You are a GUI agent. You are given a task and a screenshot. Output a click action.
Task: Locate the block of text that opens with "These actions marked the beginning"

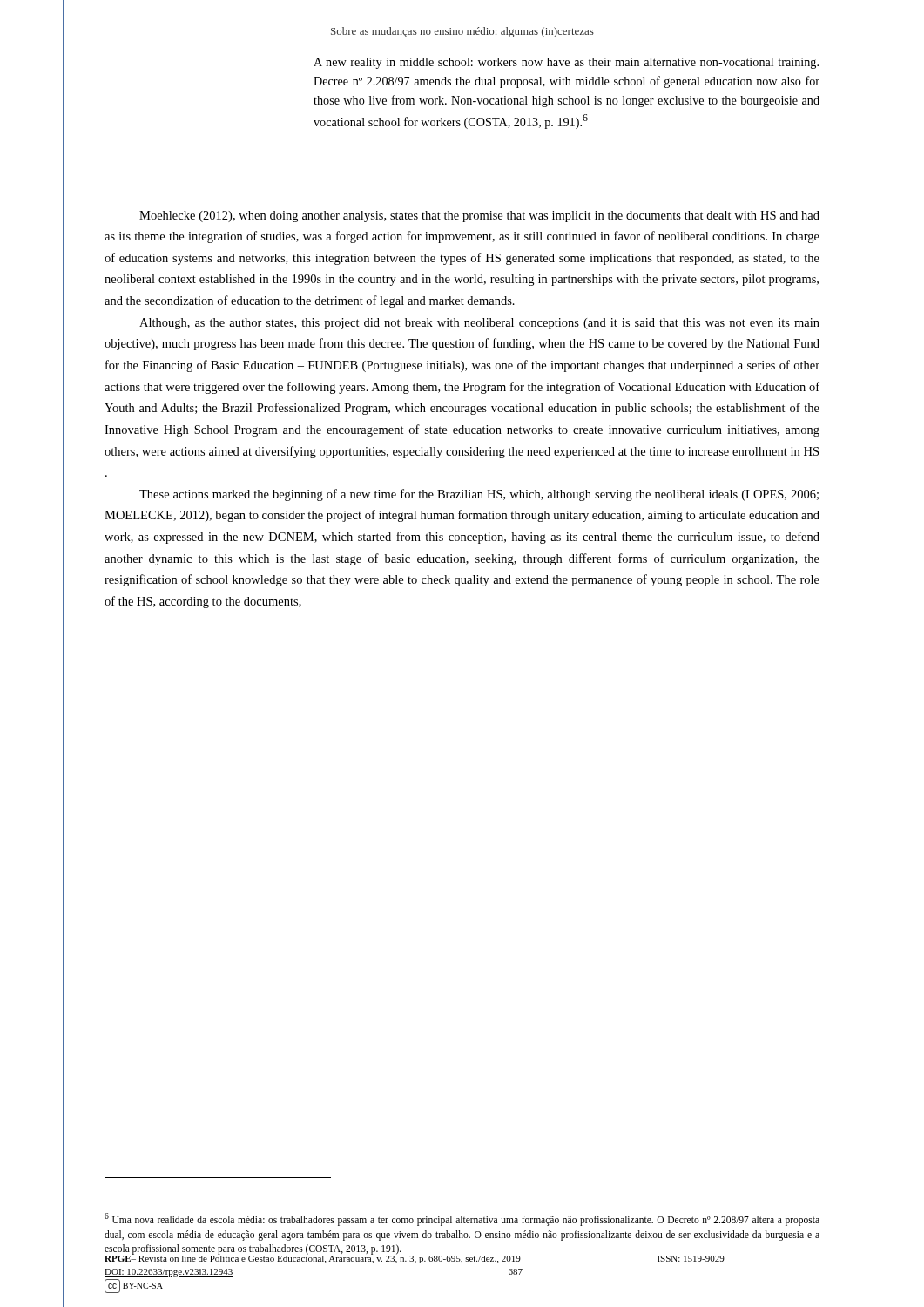coord(462,548)
